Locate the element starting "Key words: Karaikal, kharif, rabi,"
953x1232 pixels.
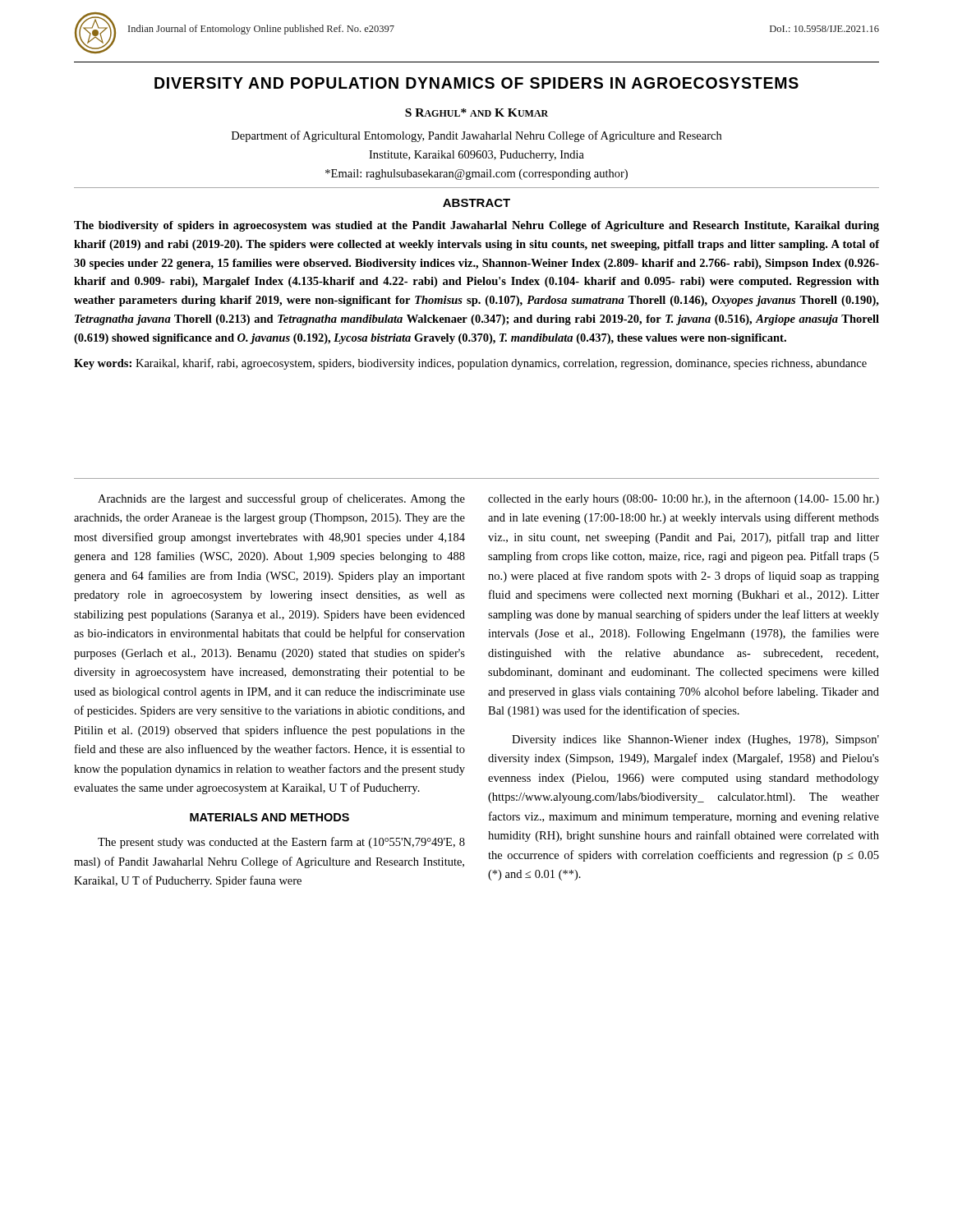click(470, 363)
